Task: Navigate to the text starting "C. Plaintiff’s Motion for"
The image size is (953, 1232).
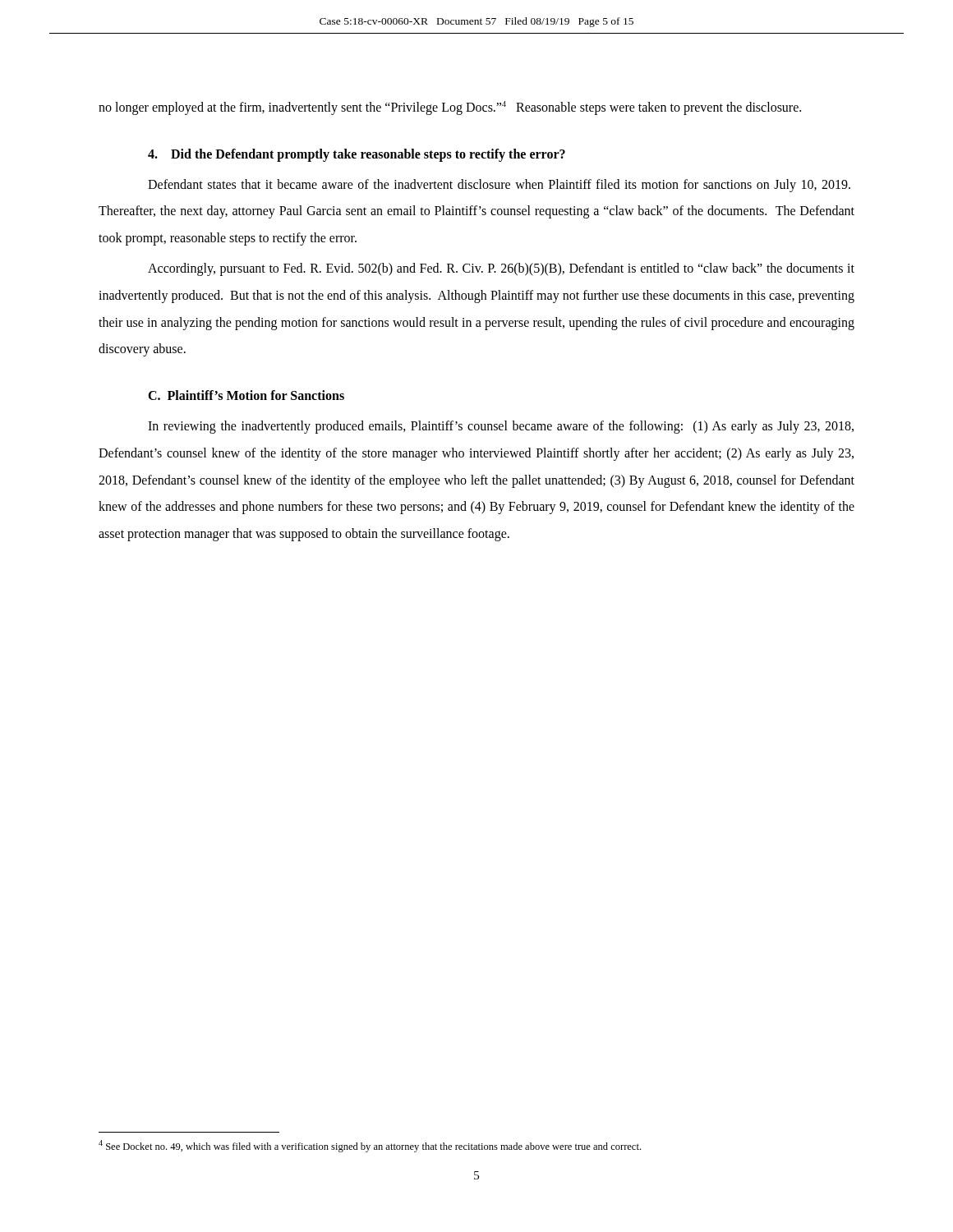Action: [246, 396]
